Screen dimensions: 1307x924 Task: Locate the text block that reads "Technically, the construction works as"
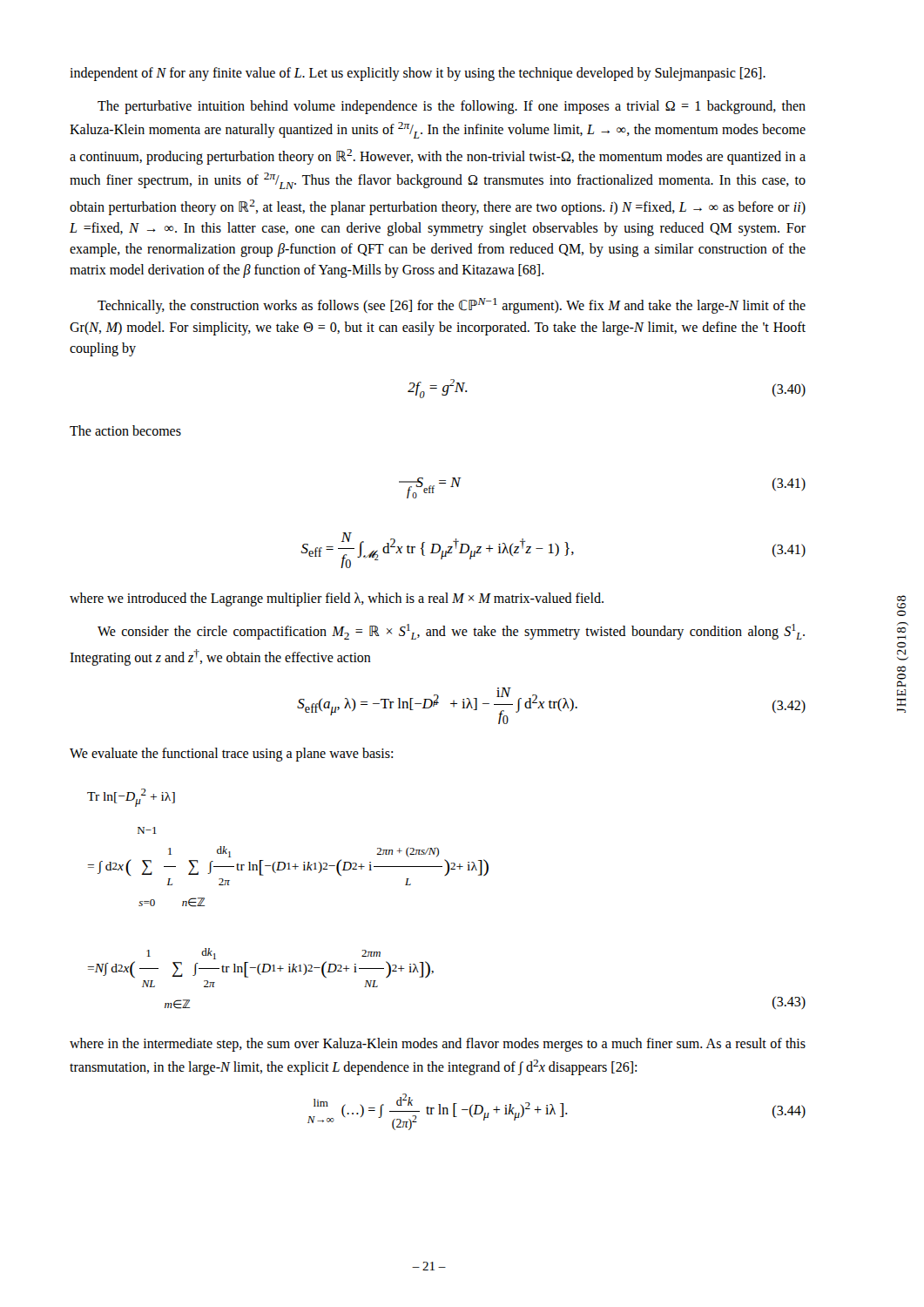[438, 326]
